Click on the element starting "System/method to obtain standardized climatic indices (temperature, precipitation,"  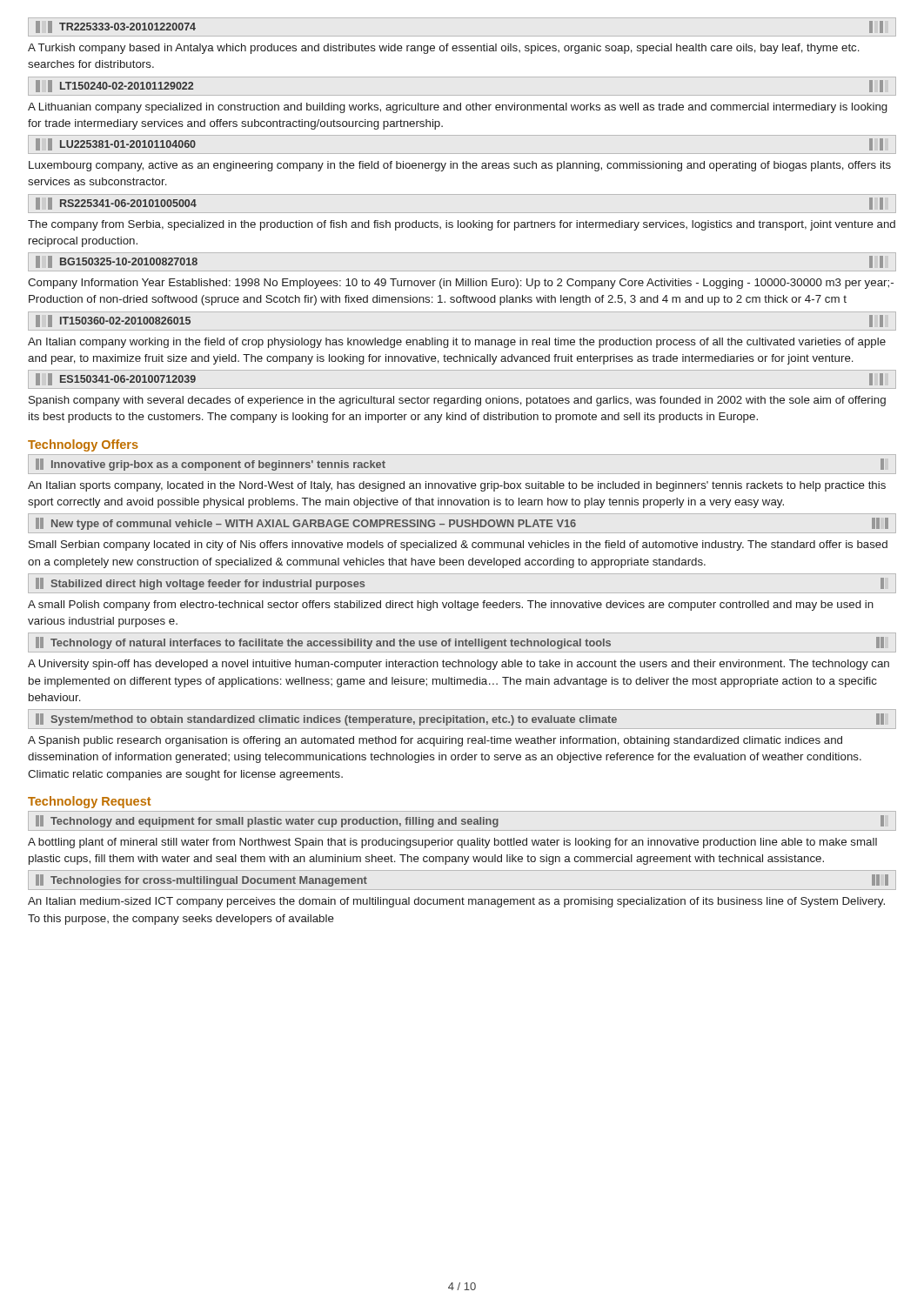(462, 719)
